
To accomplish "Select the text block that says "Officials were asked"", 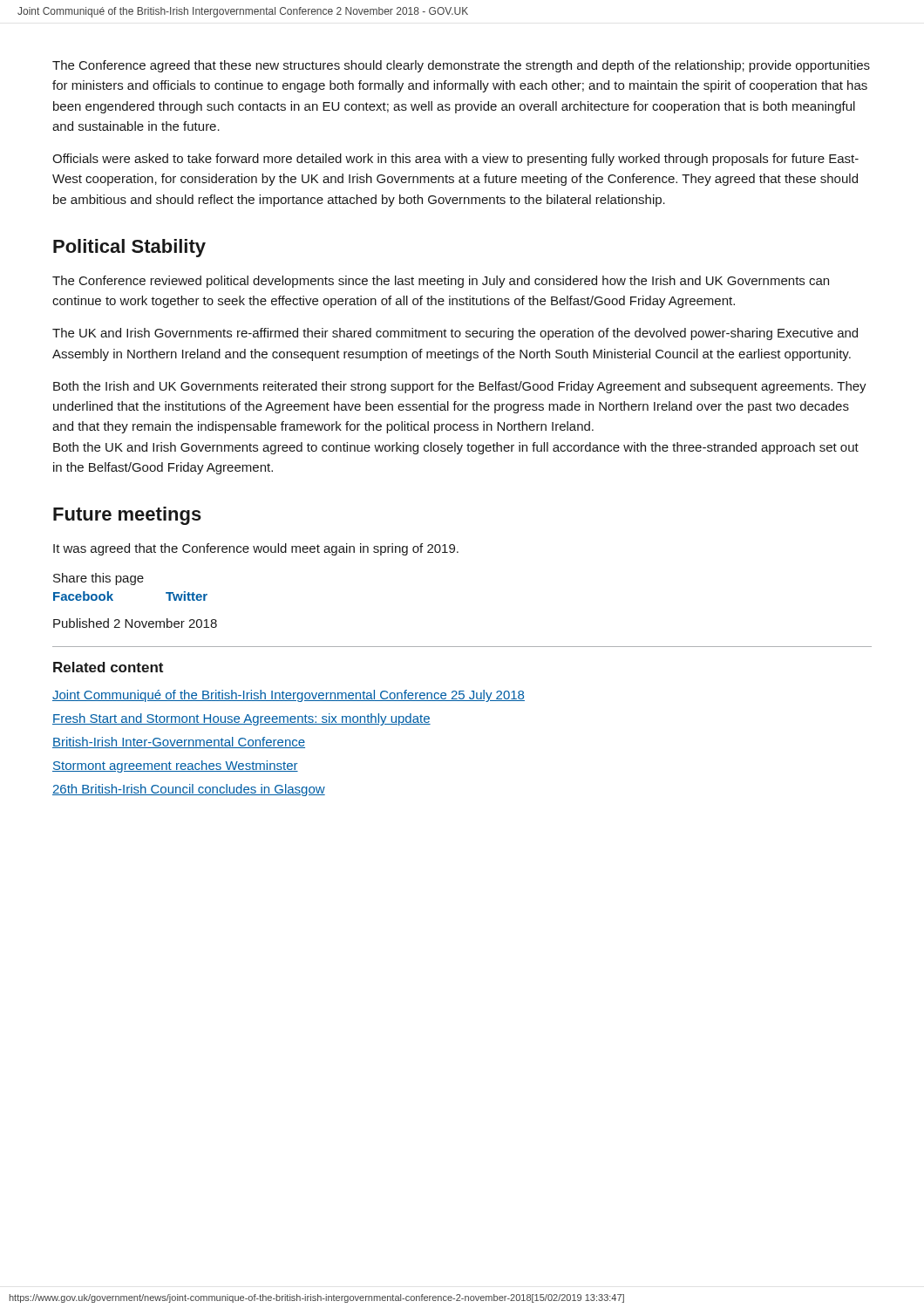I will tap(456, 179).
